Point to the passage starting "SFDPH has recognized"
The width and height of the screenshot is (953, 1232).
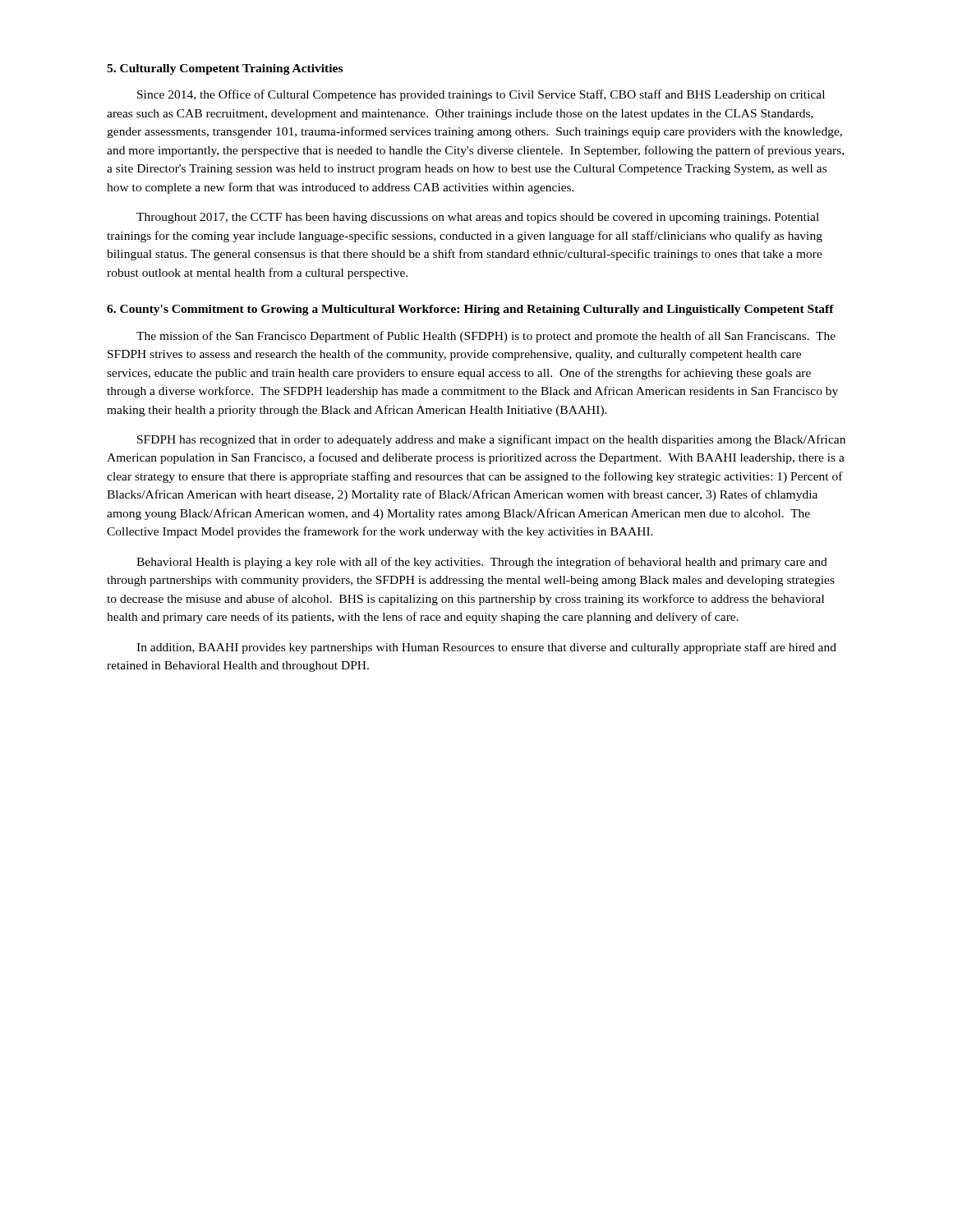476,486
